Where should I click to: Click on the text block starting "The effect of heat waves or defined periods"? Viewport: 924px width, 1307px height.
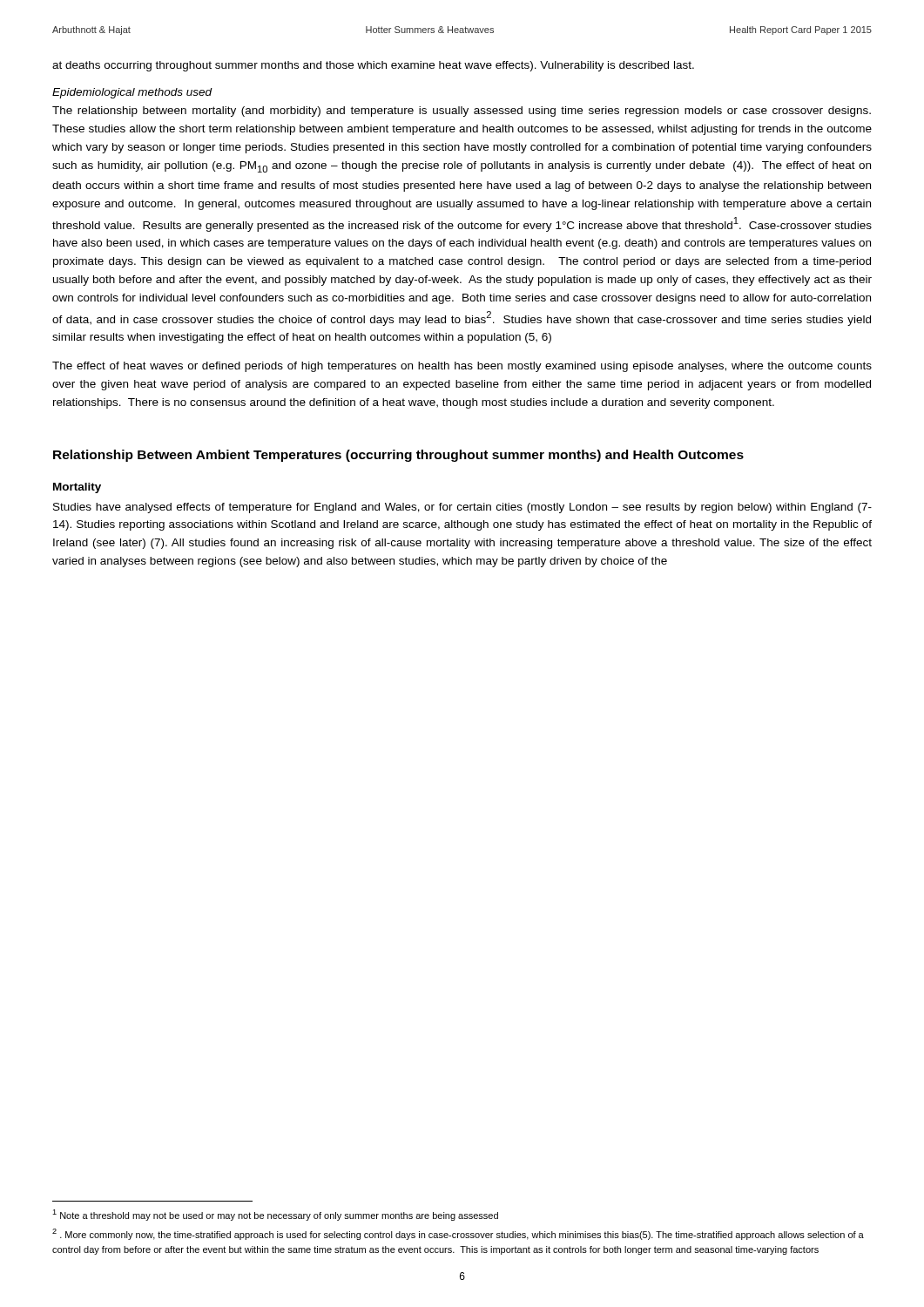[462, 384]
